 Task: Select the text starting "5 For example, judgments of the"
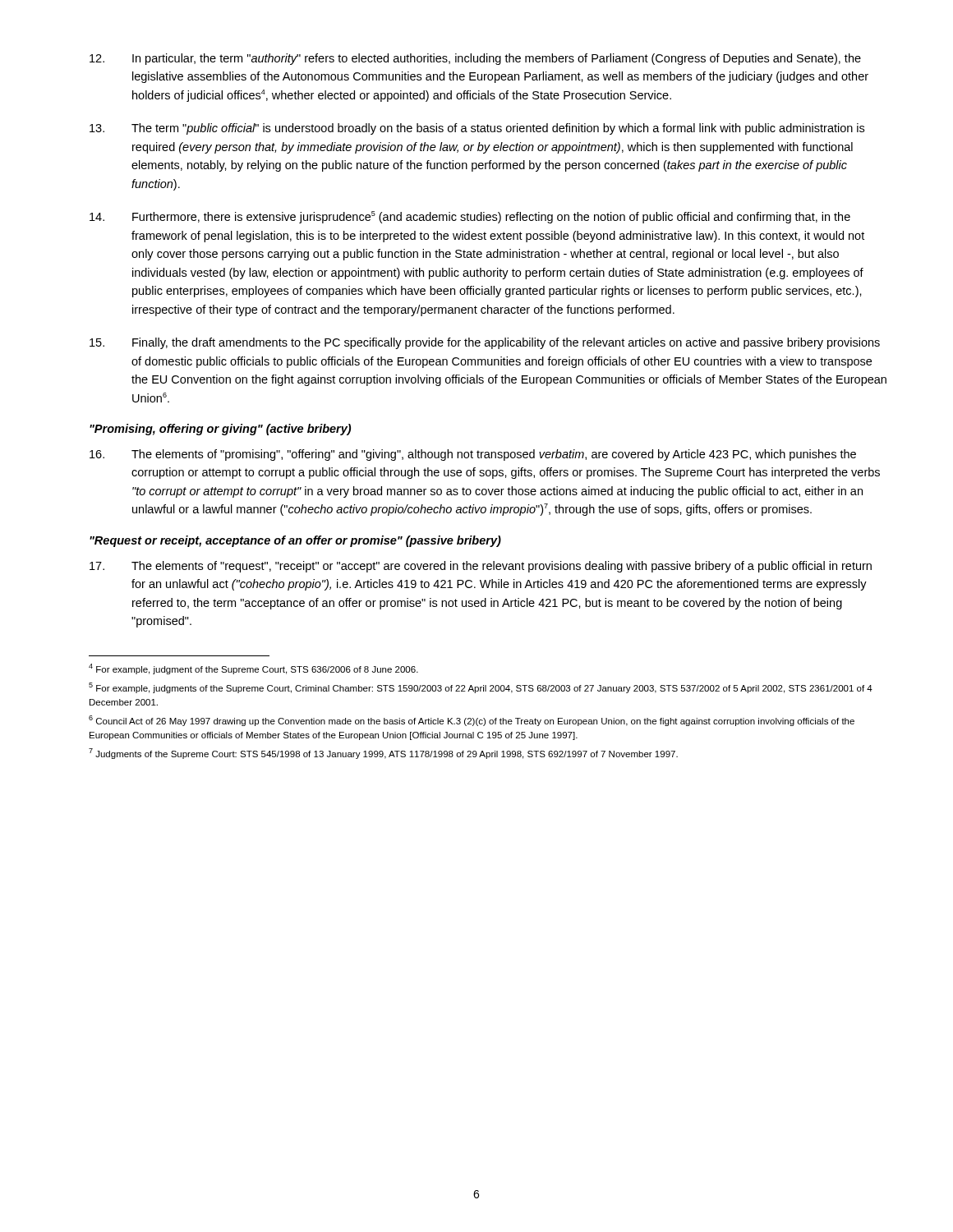pos(481,694)
